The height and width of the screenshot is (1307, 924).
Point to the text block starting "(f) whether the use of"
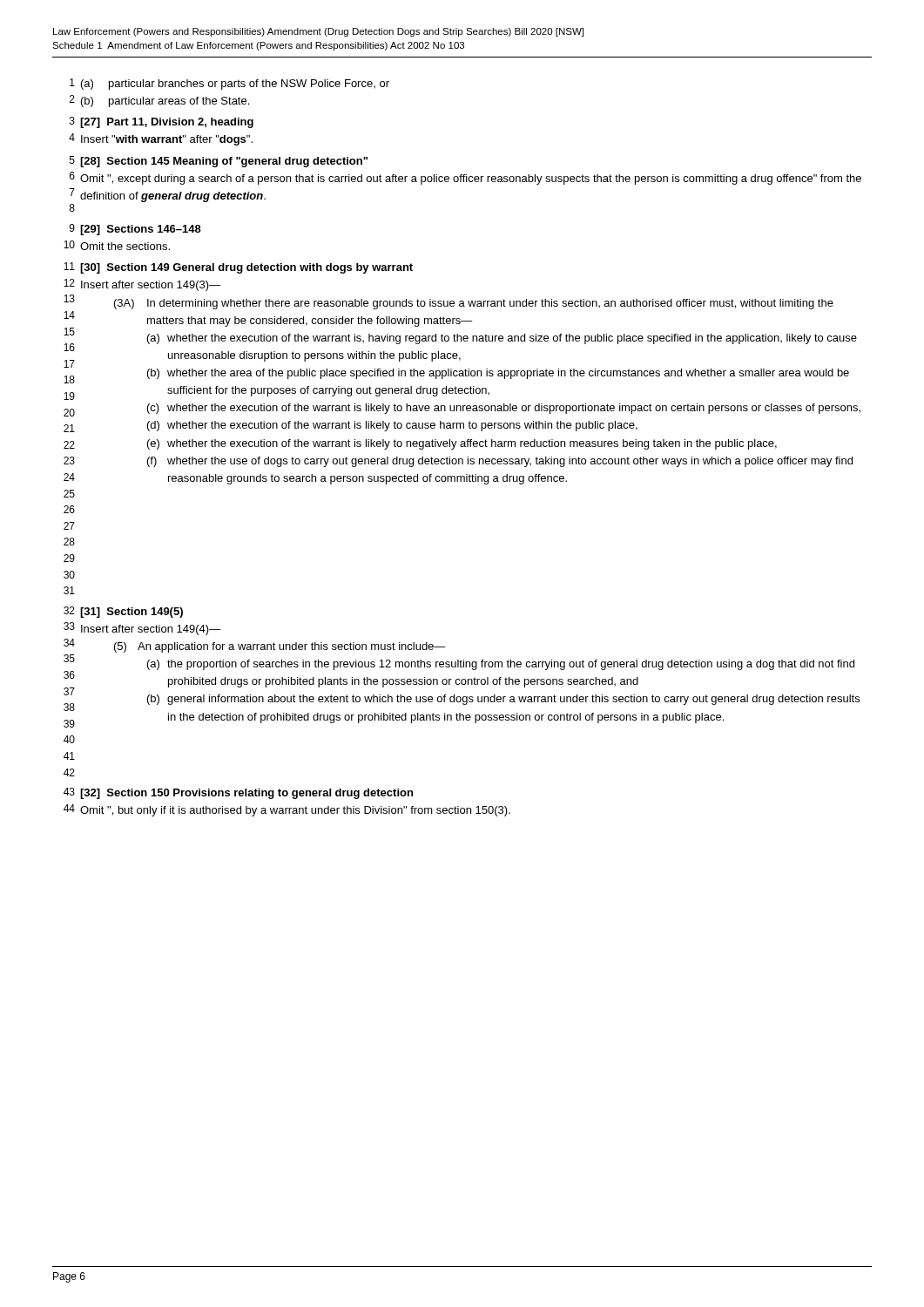click(509, 470)
